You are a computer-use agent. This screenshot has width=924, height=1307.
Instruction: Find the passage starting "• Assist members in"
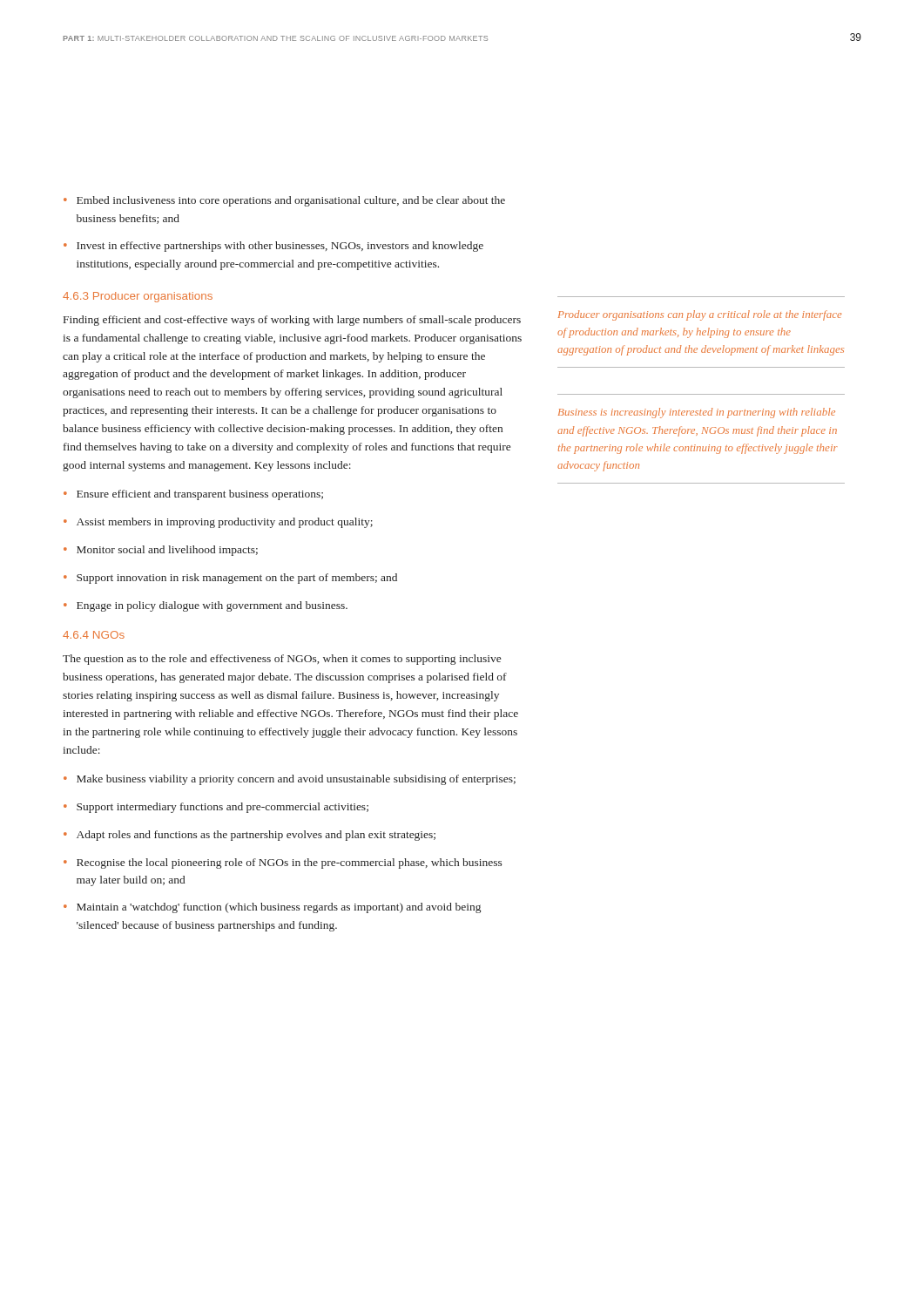click(218, 523)
